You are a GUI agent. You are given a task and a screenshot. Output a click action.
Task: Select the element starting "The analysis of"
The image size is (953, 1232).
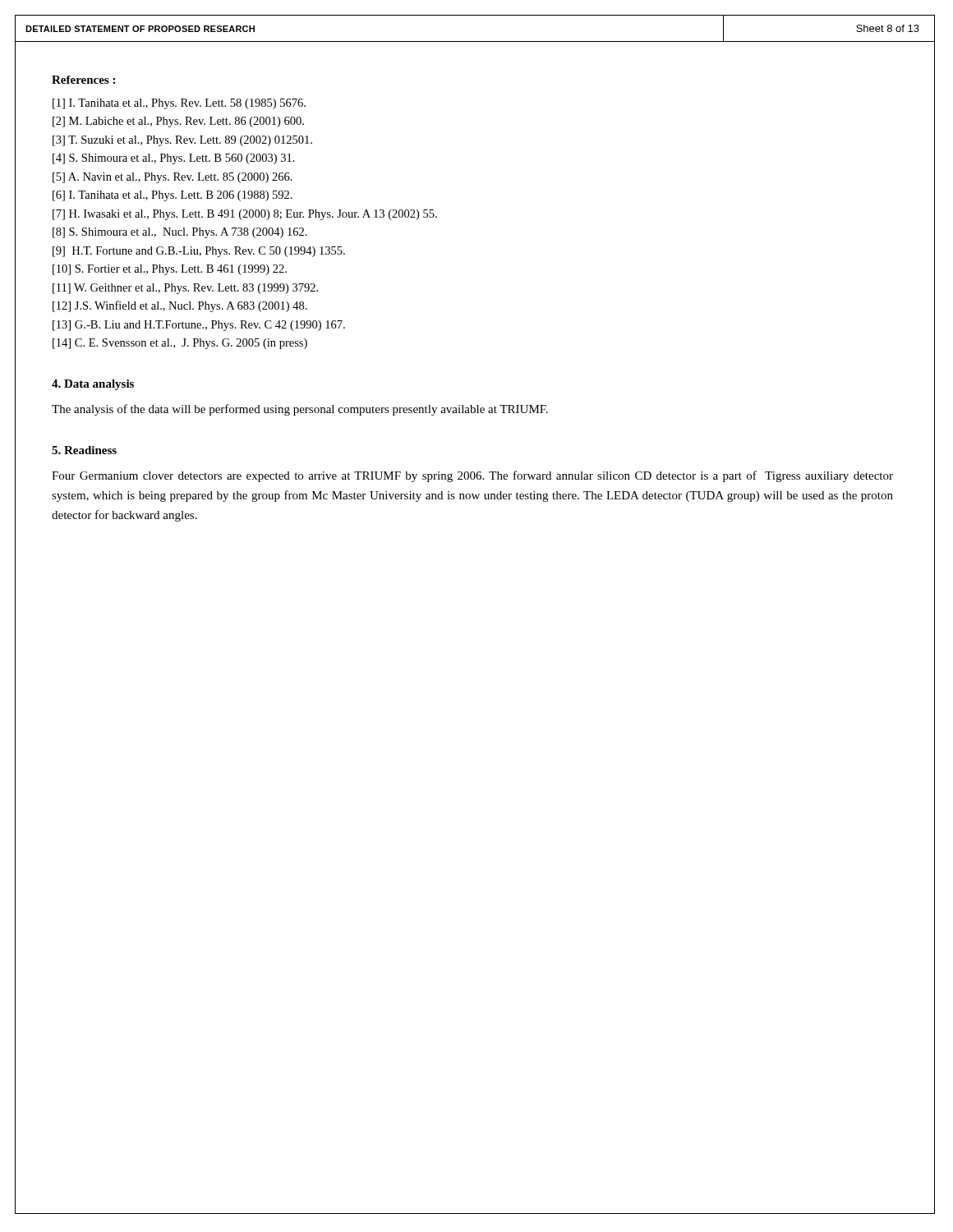pyautogui.click(x=300, y=409)
